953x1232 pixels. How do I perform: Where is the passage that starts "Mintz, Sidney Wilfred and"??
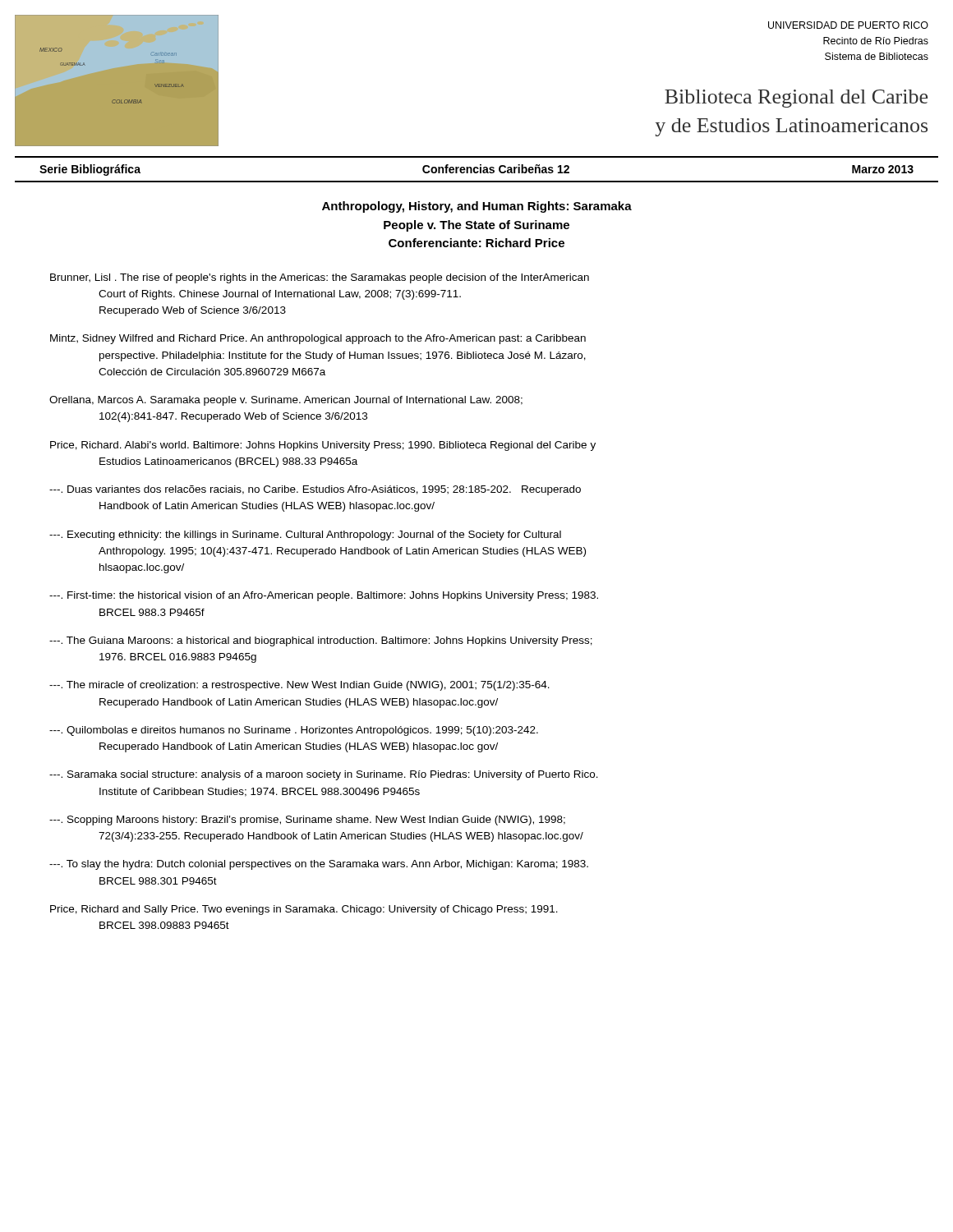pyautogui.click(x=476, y=355)
